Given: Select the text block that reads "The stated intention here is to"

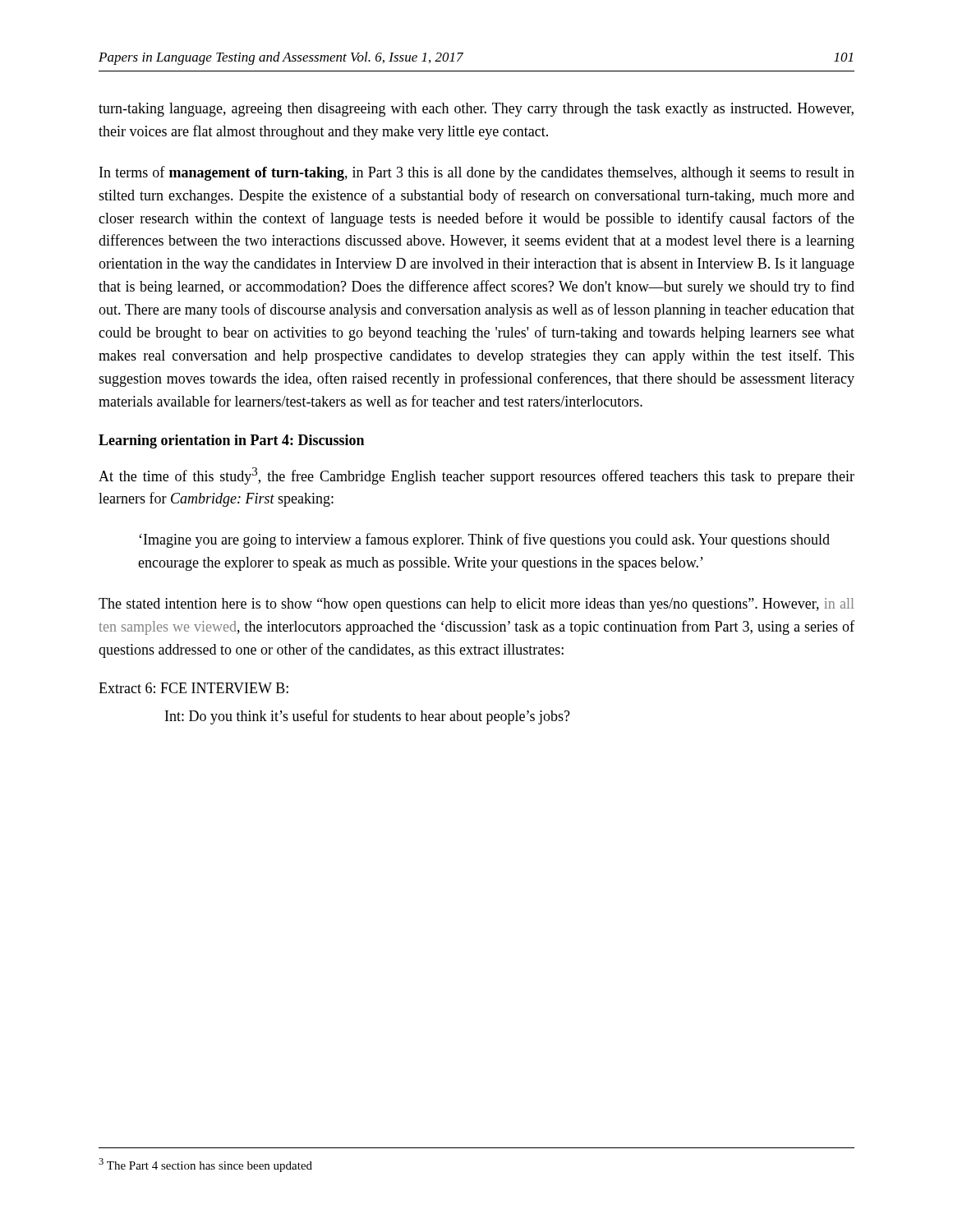Looking at the screenshot, I should coord(476,627).
